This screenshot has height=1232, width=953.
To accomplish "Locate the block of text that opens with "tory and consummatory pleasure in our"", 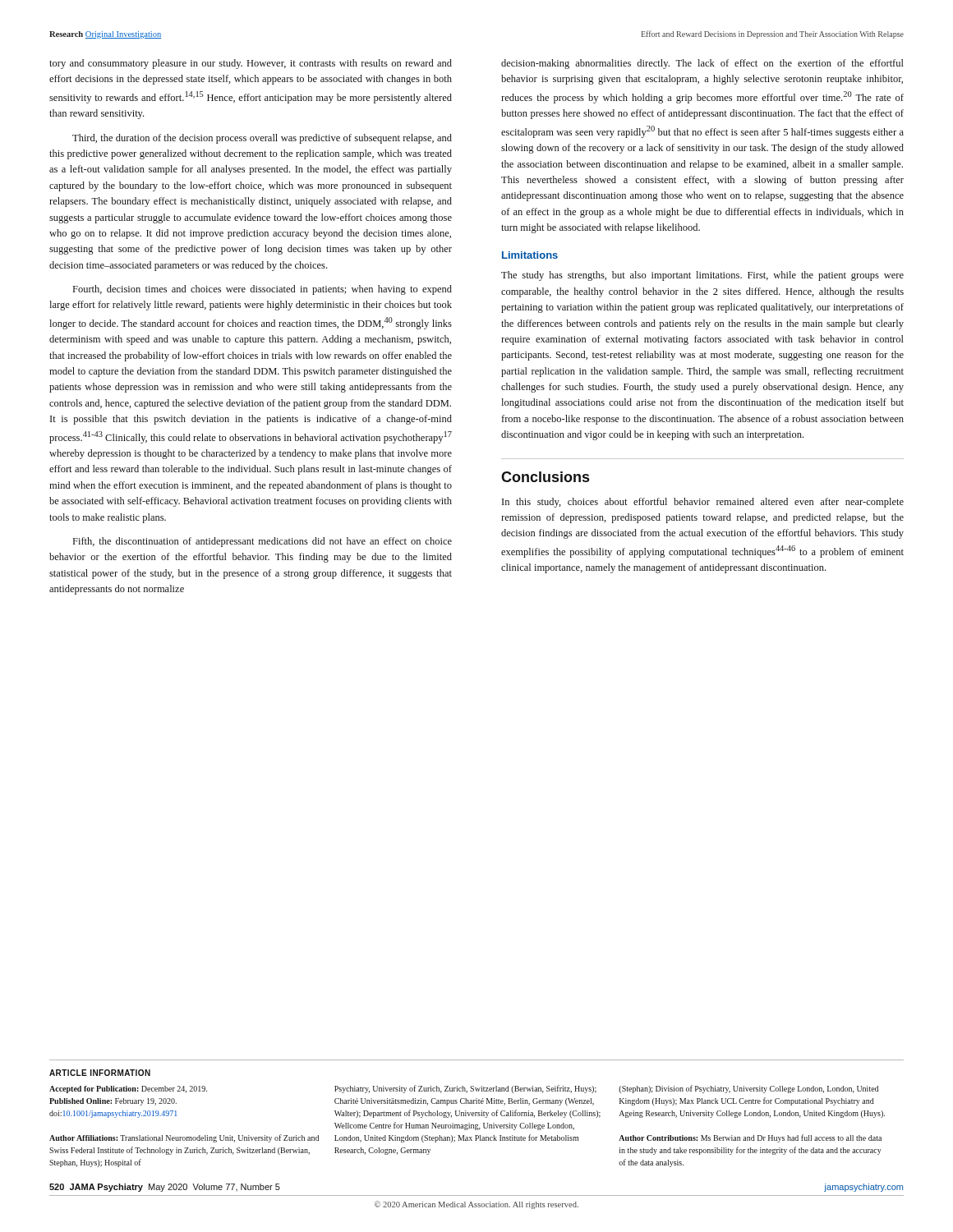I will coord(251,327).
